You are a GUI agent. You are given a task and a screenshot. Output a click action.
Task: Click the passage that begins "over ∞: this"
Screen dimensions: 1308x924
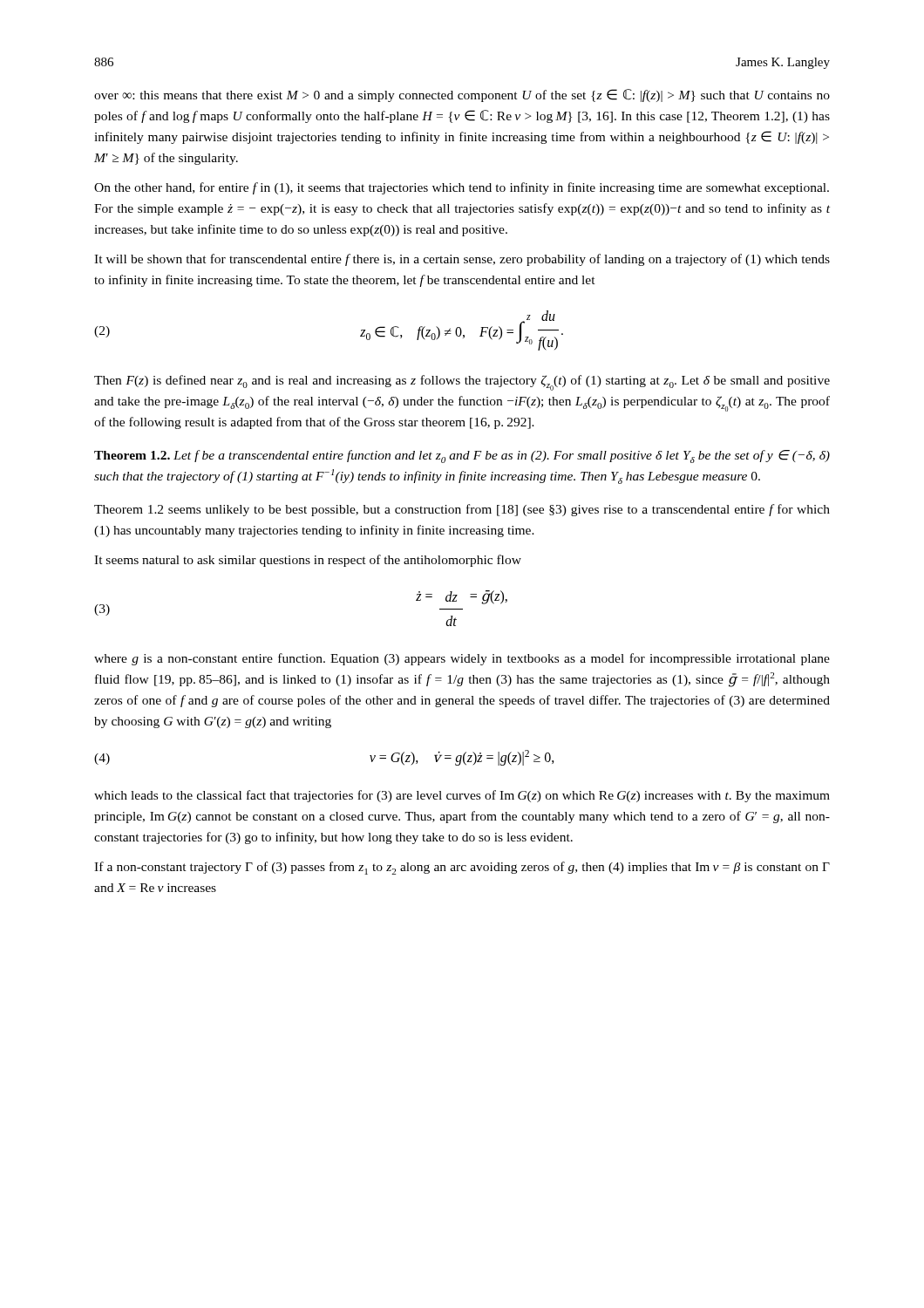click(x=462, y=127)
